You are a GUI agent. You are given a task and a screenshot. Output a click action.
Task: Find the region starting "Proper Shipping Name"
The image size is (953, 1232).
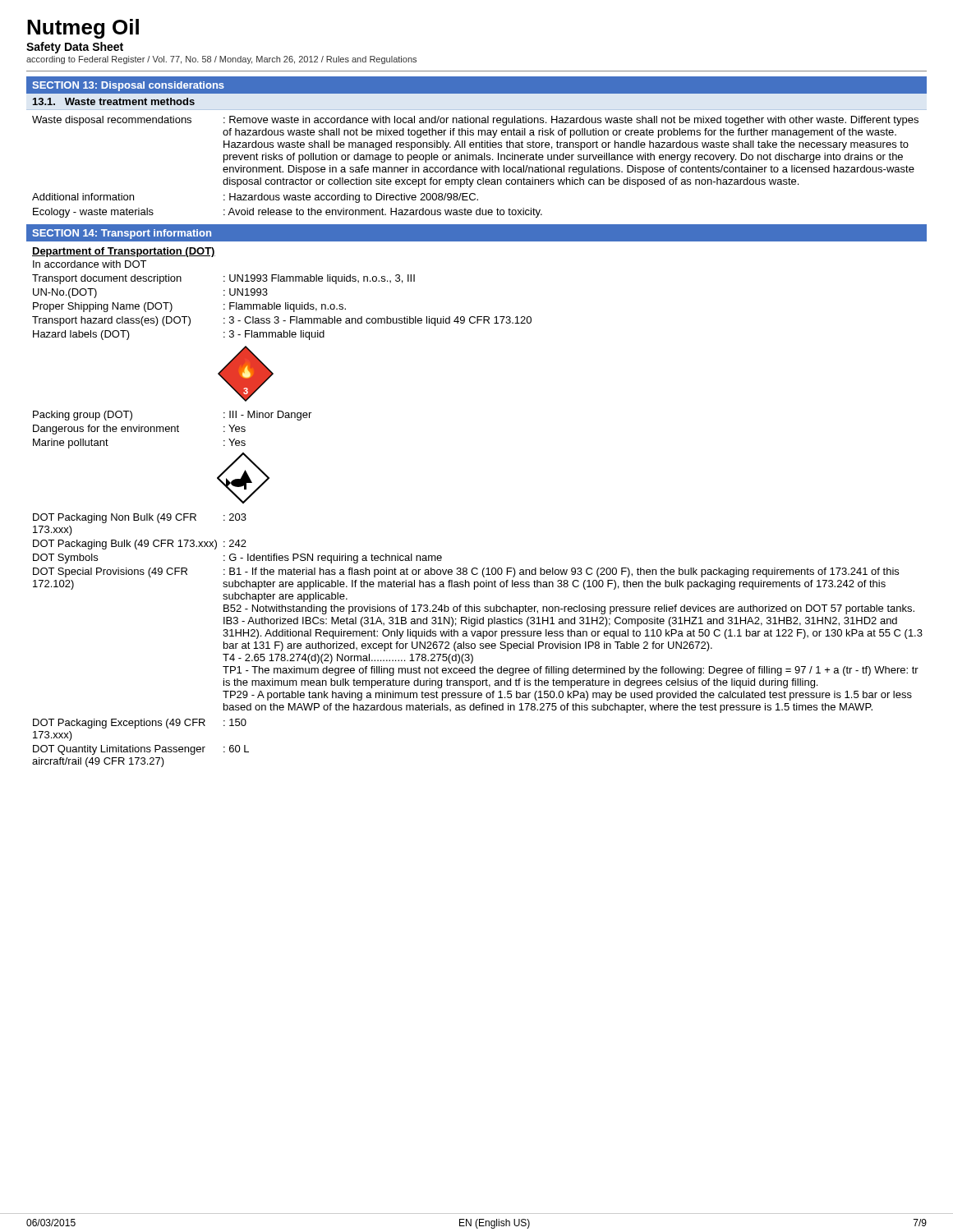(x=476, y=306)
